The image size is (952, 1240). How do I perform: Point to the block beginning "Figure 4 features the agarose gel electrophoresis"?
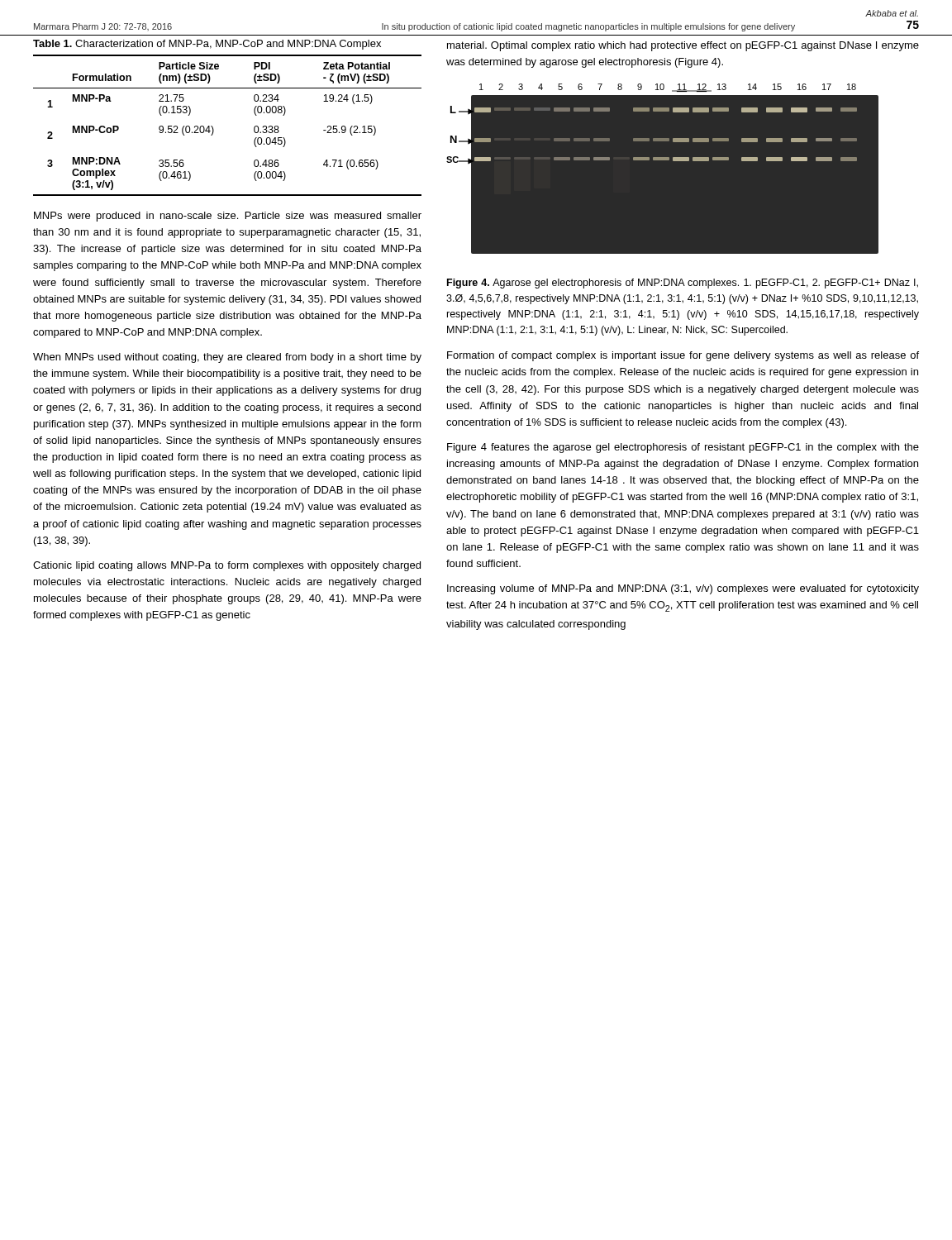(x=683, y=505)
